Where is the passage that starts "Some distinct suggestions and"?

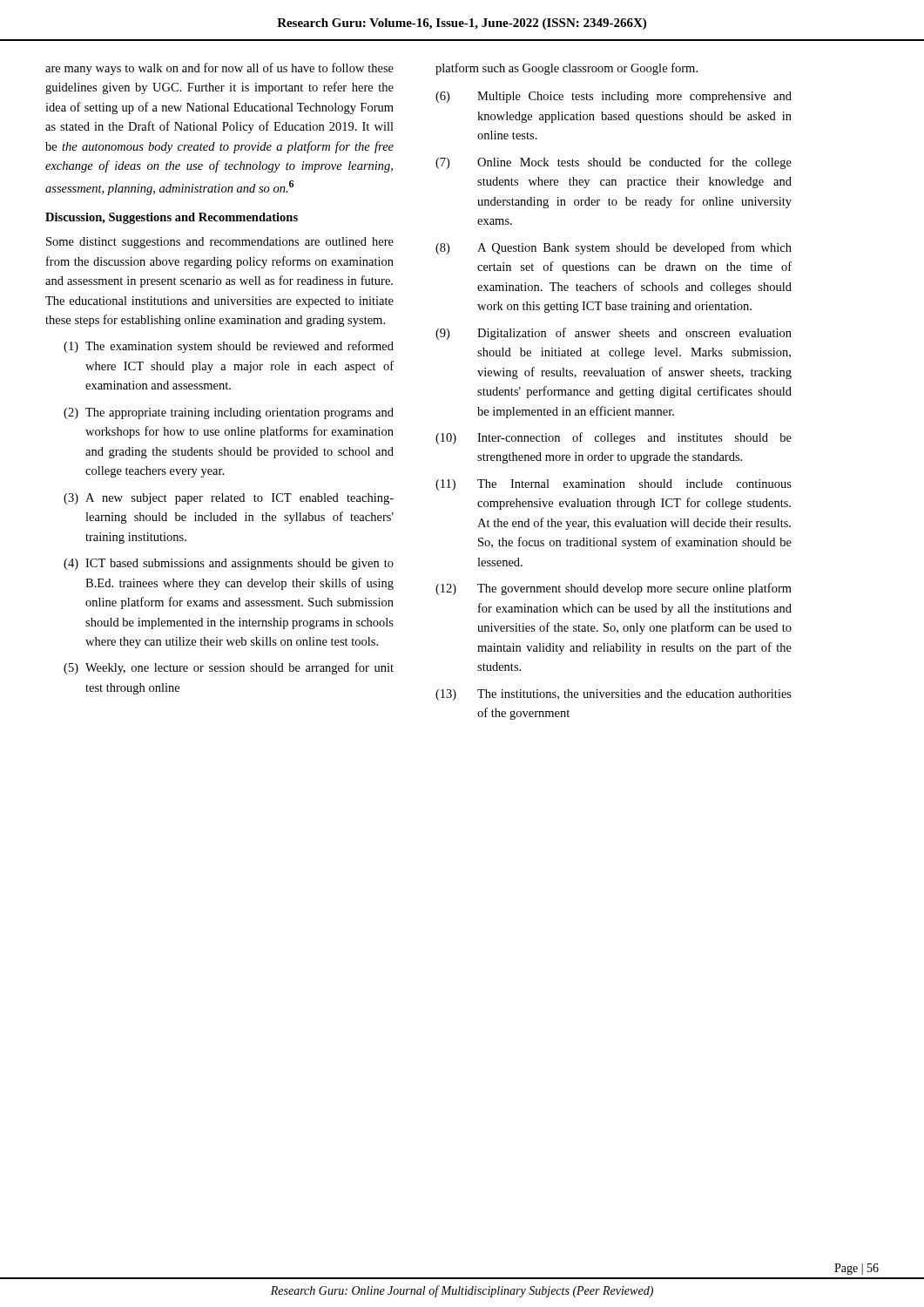click(219, 281)
